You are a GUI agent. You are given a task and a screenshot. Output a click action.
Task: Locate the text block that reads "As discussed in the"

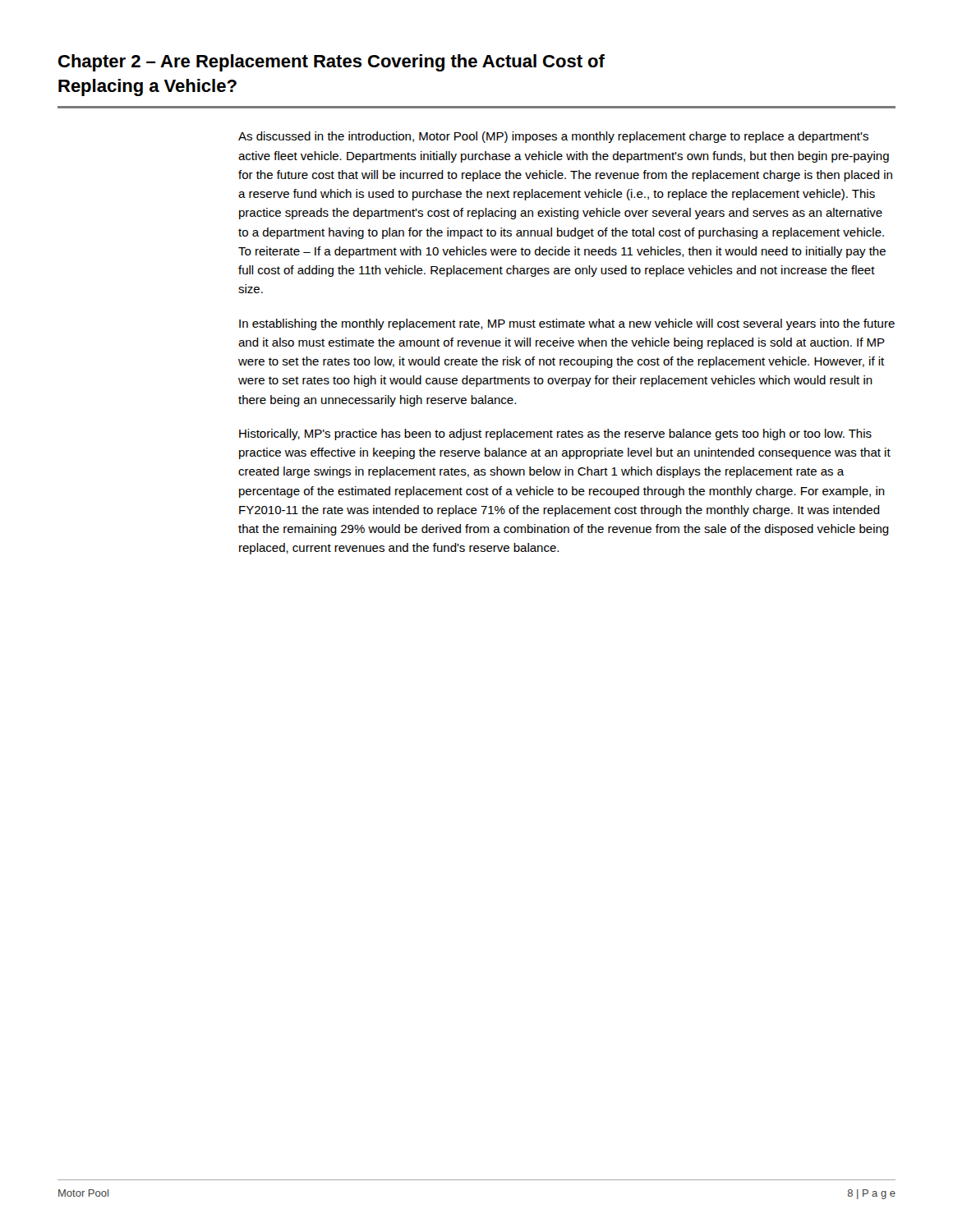[566, 213]
